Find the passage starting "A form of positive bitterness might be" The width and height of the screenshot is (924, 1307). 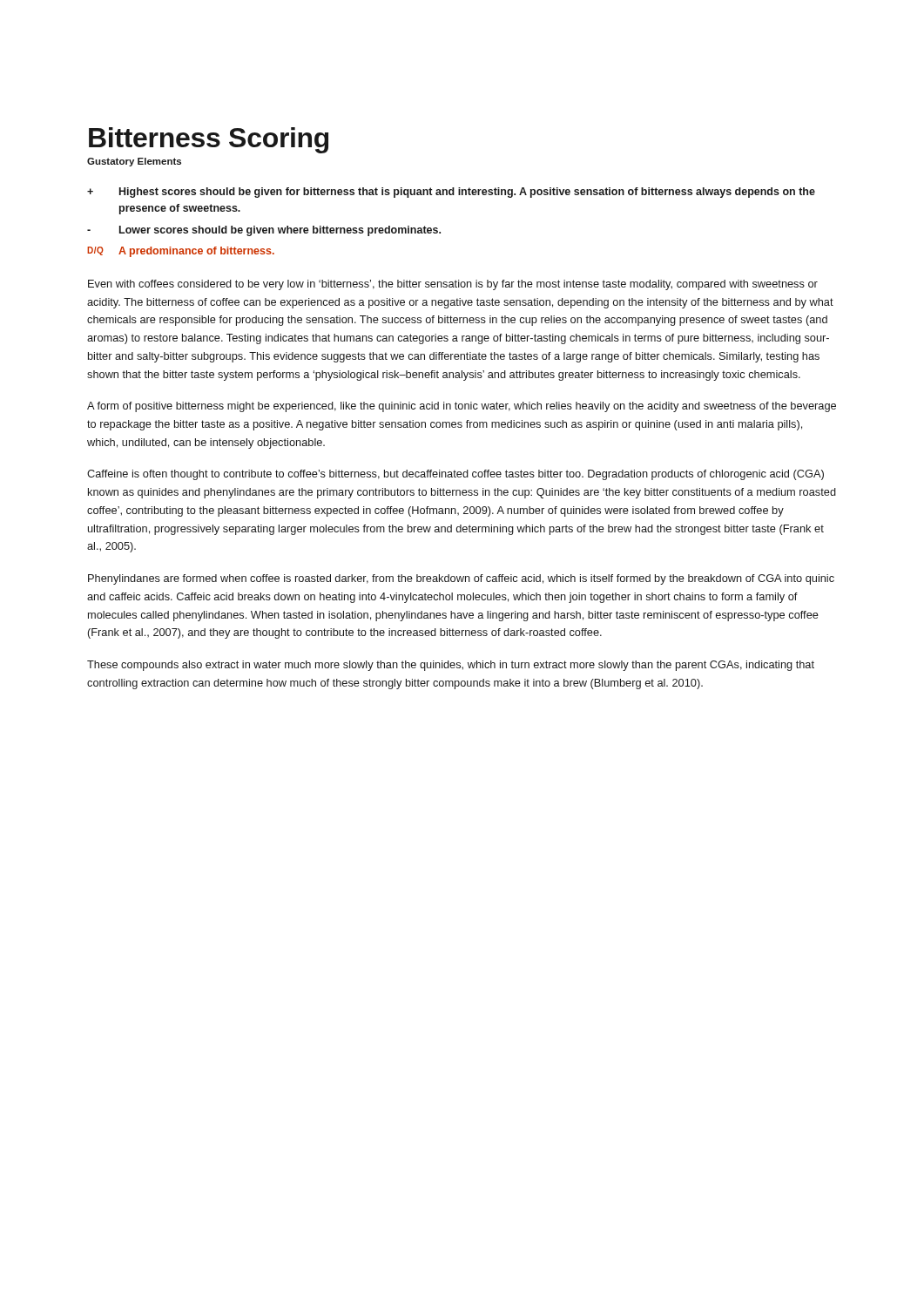pyautogui.click(x=462, y=424)
